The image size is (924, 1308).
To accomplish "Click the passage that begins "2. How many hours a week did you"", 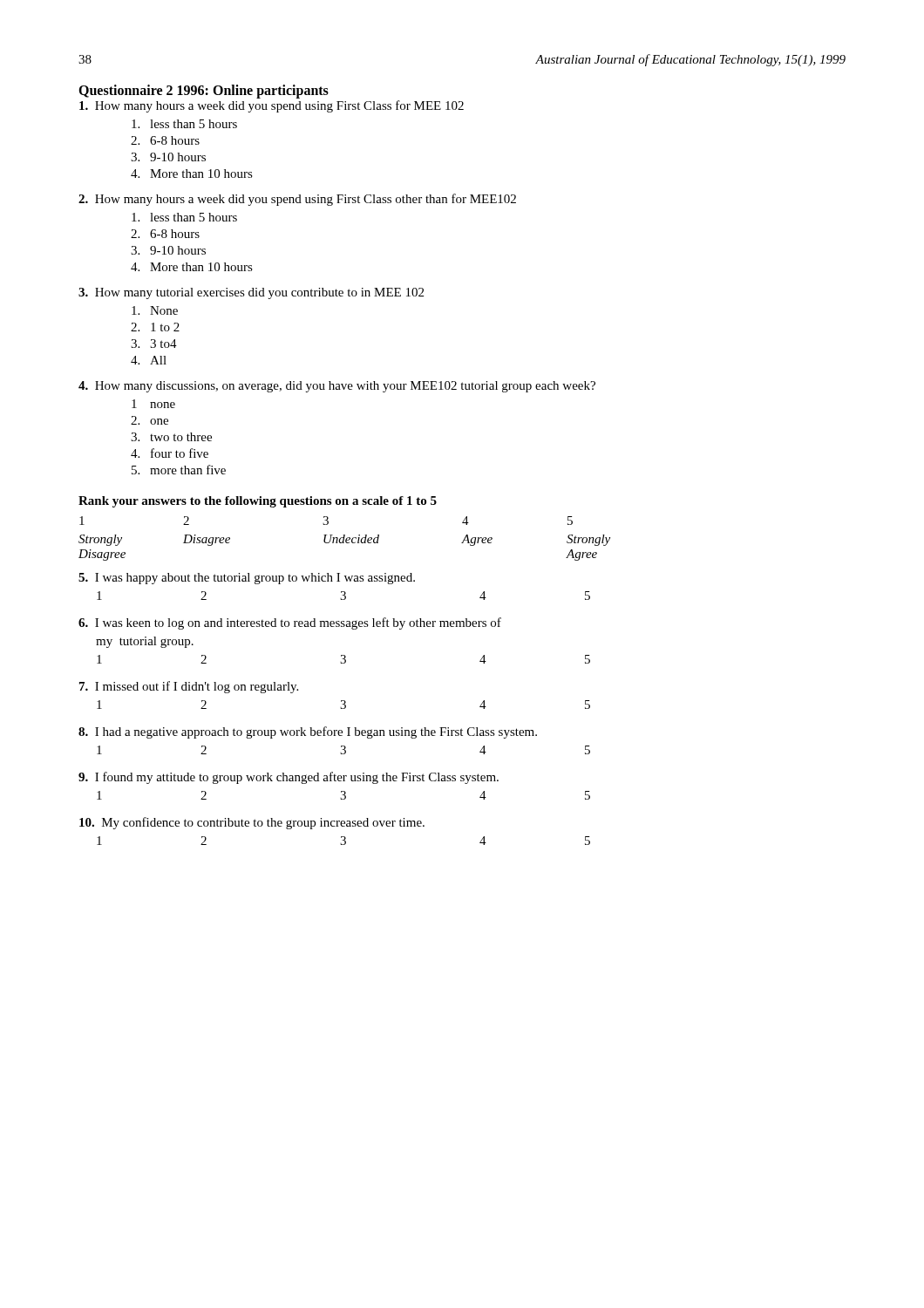I will click(297, 200).
